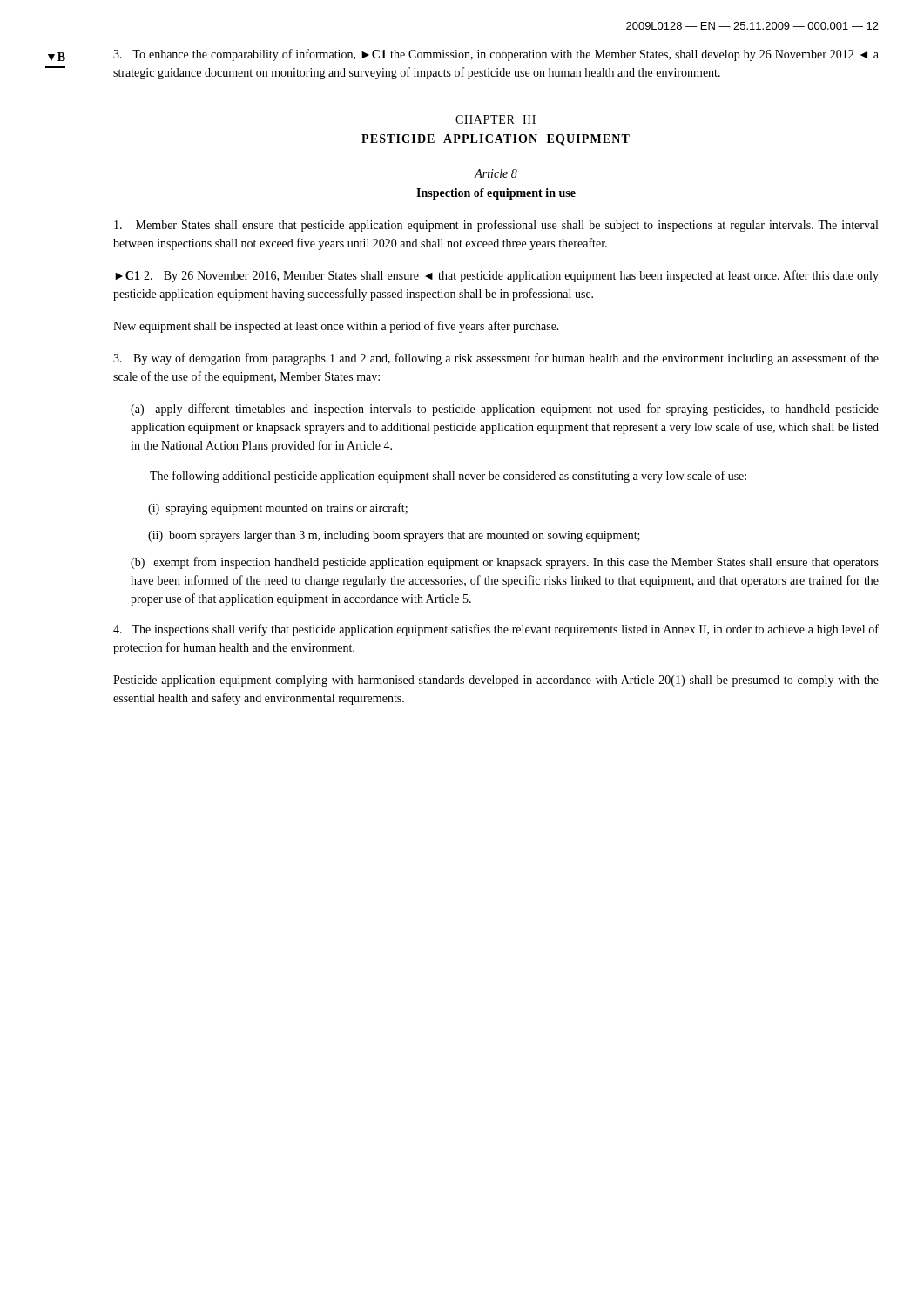Screen dimensions: 1307x924
Task: Find the text block with the text "The inspections shall verify that pesticide application equipment"
Action: pos(496,639)
